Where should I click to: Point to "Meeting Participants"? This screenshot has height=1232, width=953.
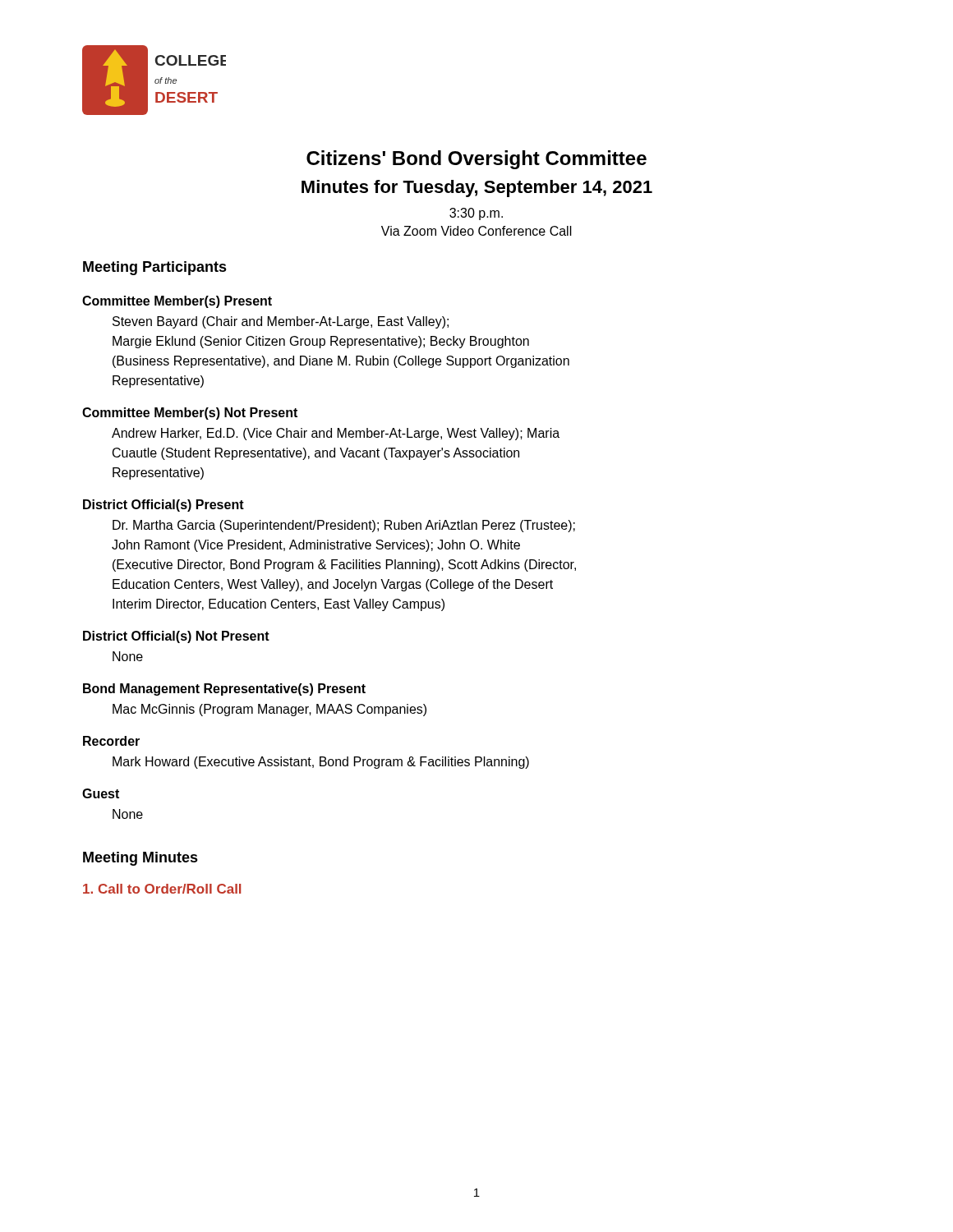point(154,267)
